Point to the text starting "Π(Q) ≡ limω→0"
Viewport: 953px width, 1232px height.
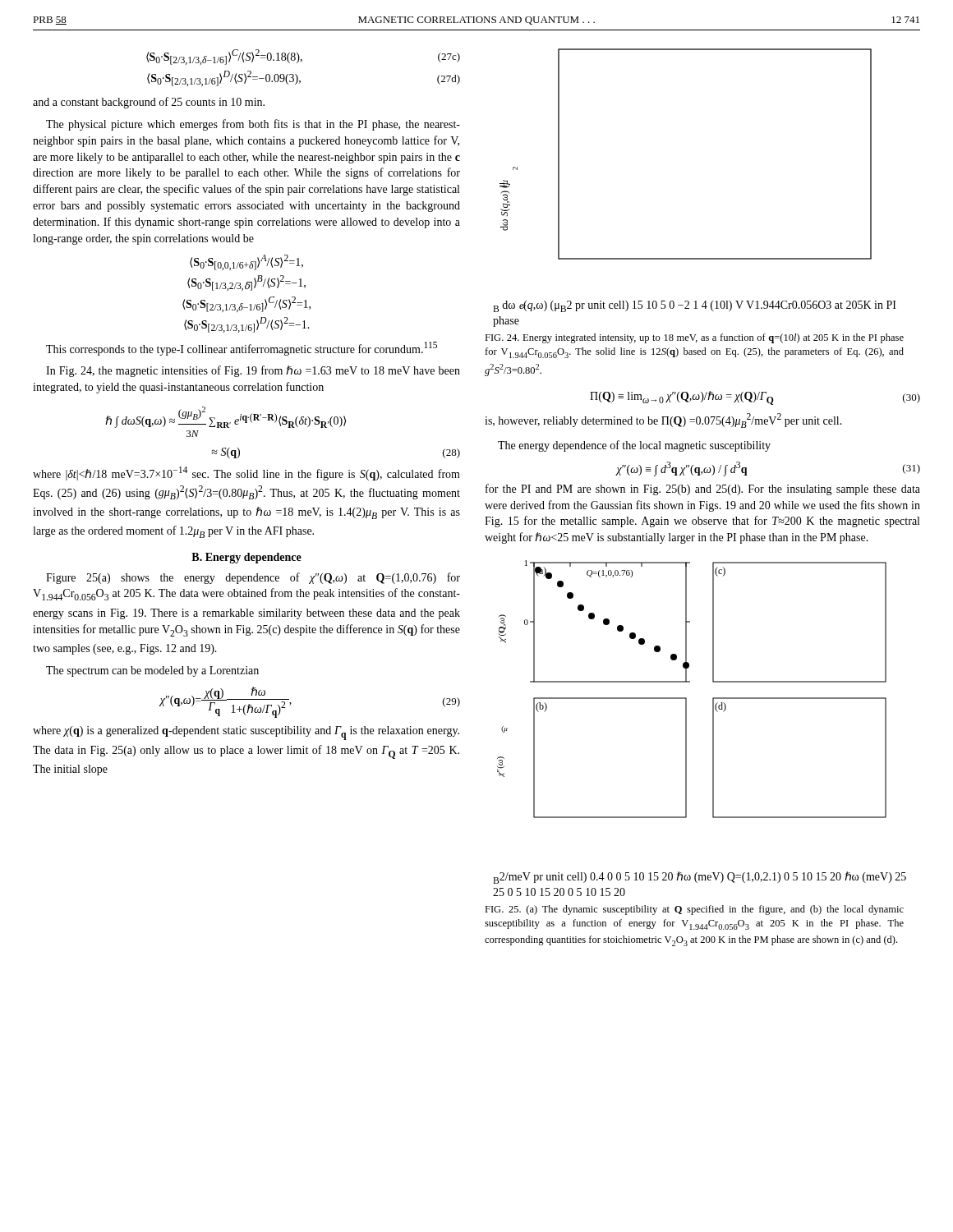702,398
